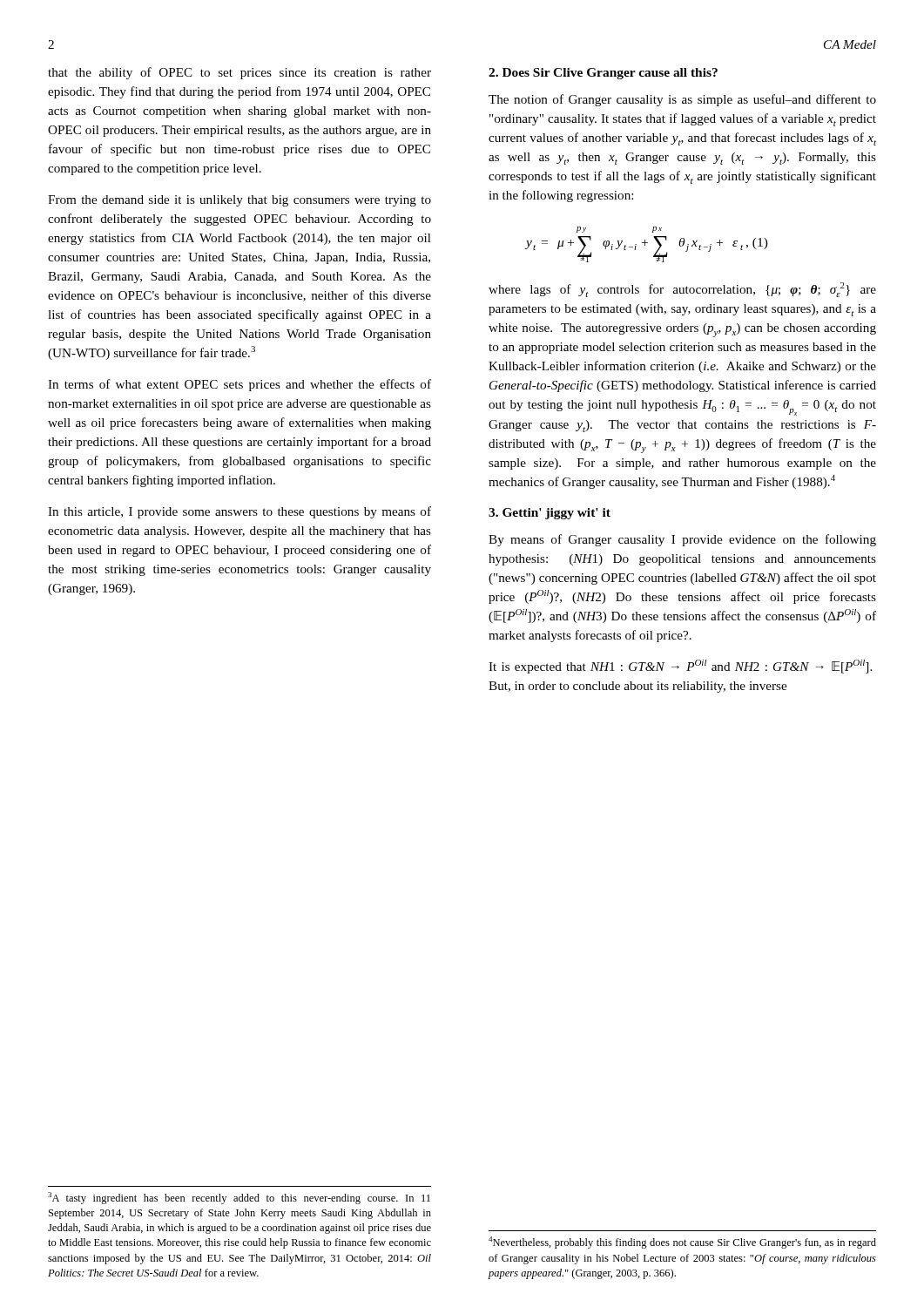
Task: Locate the section header with the text "3. Gettin' jiggy wit' it"
Action: [x=549, y=512]
